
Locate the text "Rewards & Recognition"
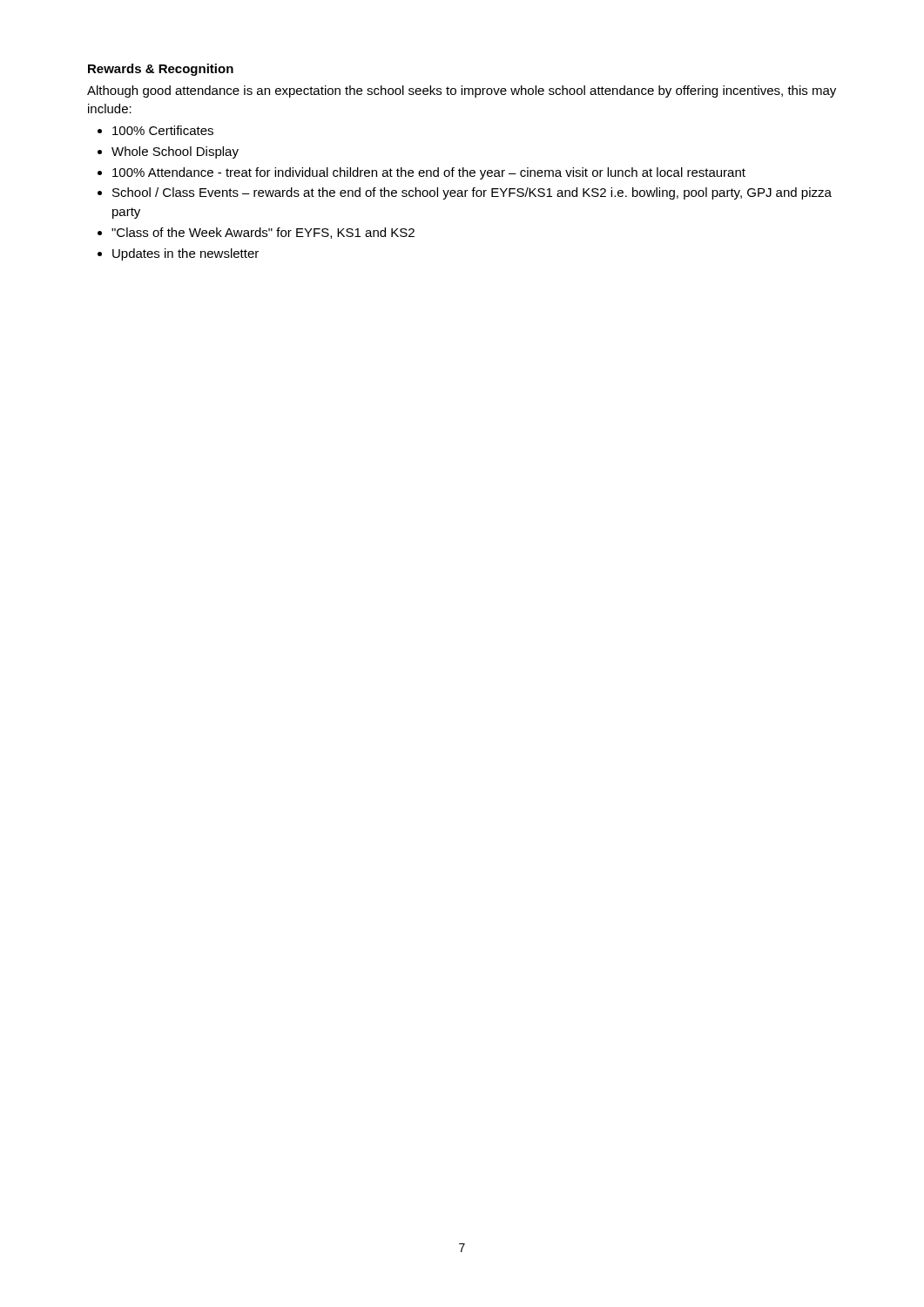pyautogui.click(x=160, y=68)
